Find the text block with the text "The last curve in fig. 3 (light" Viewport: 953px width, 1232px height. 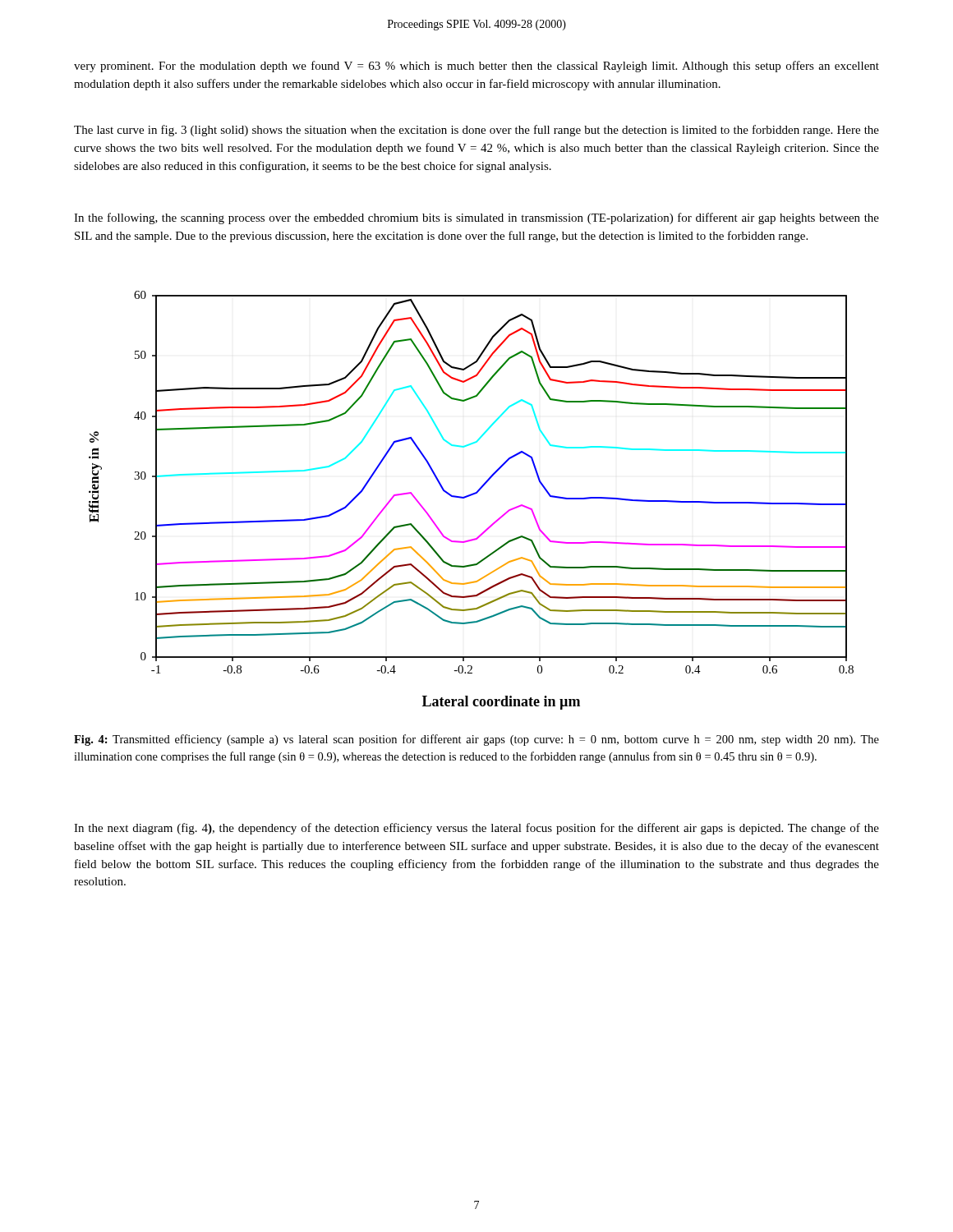(476, 148)
